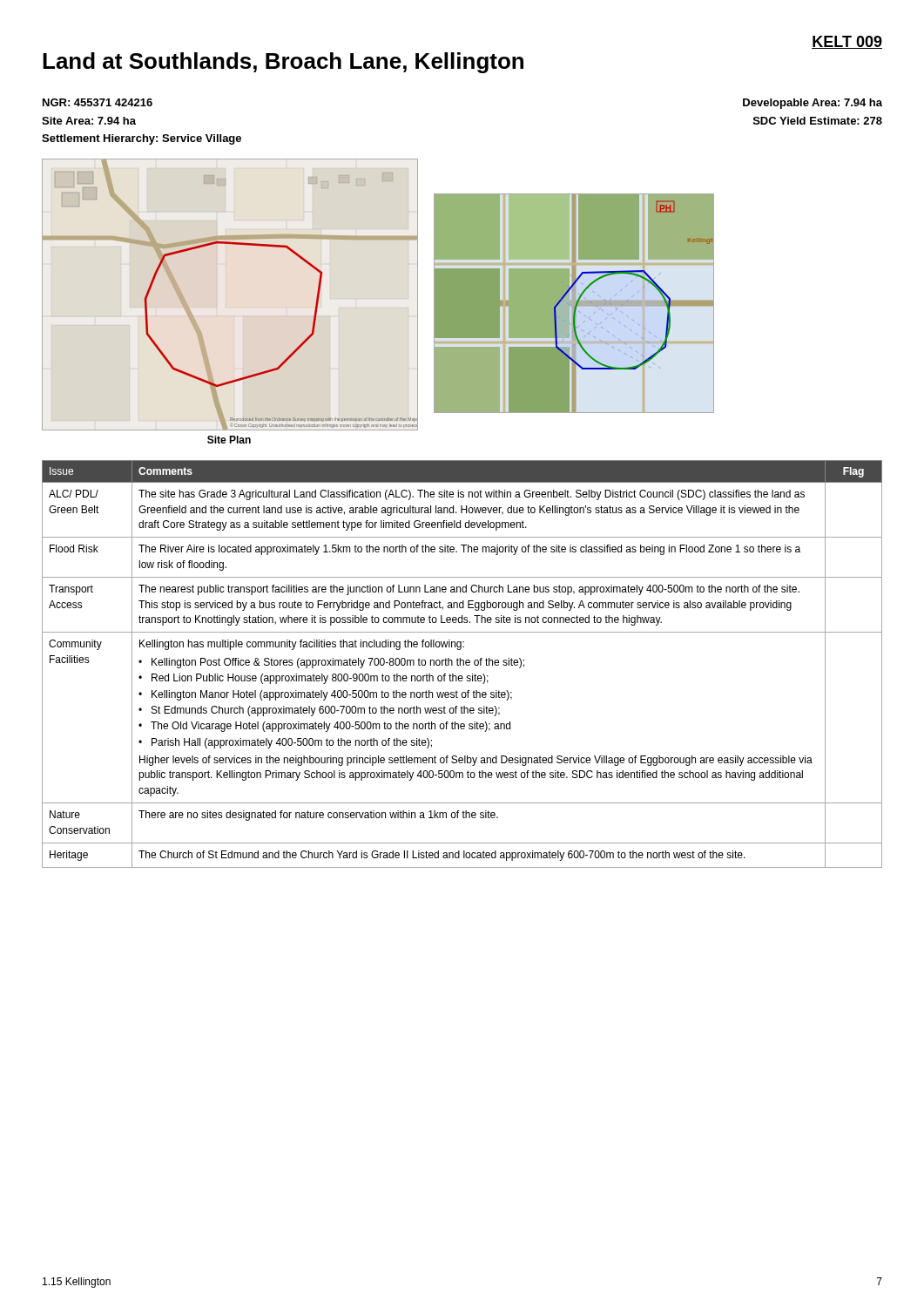Locate the title with the text "KELT 009"
This screenshot has width=924, height=1307.
847,42
